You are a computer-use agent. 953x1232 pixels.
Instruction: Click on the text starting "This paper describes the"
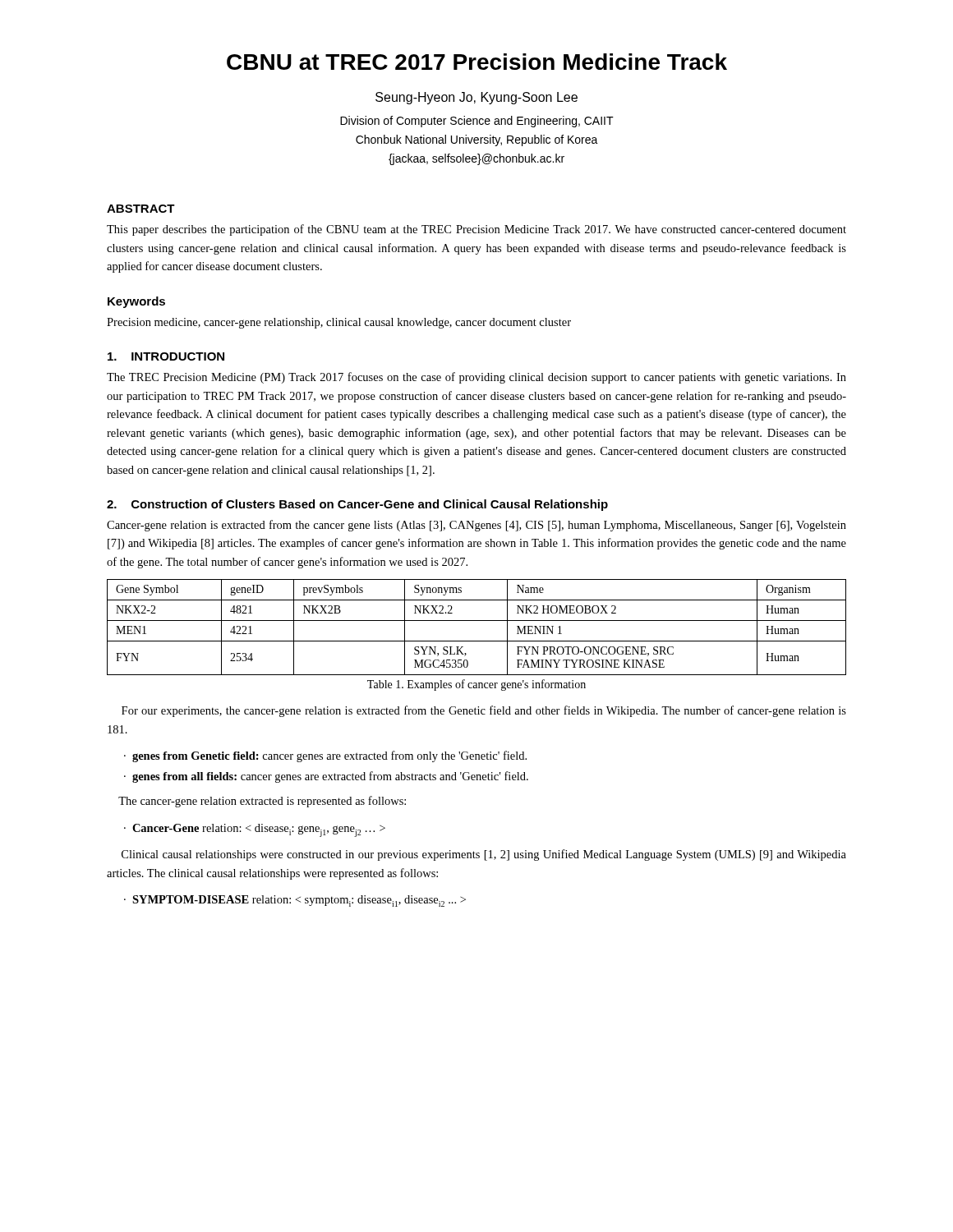[x=476, y=248]
